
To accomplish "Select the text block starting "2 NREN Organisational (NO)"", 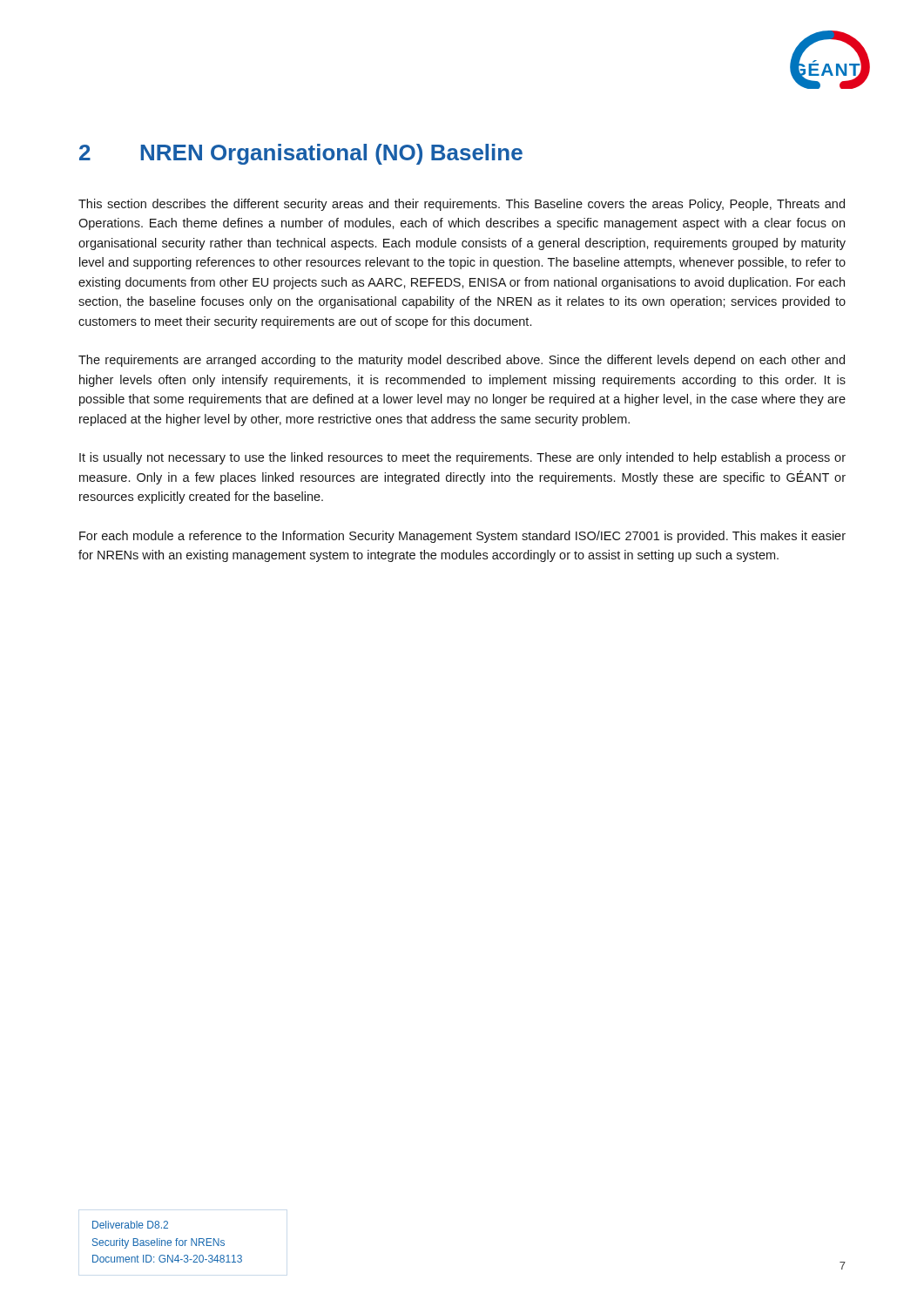I will (x=301, y=153).
